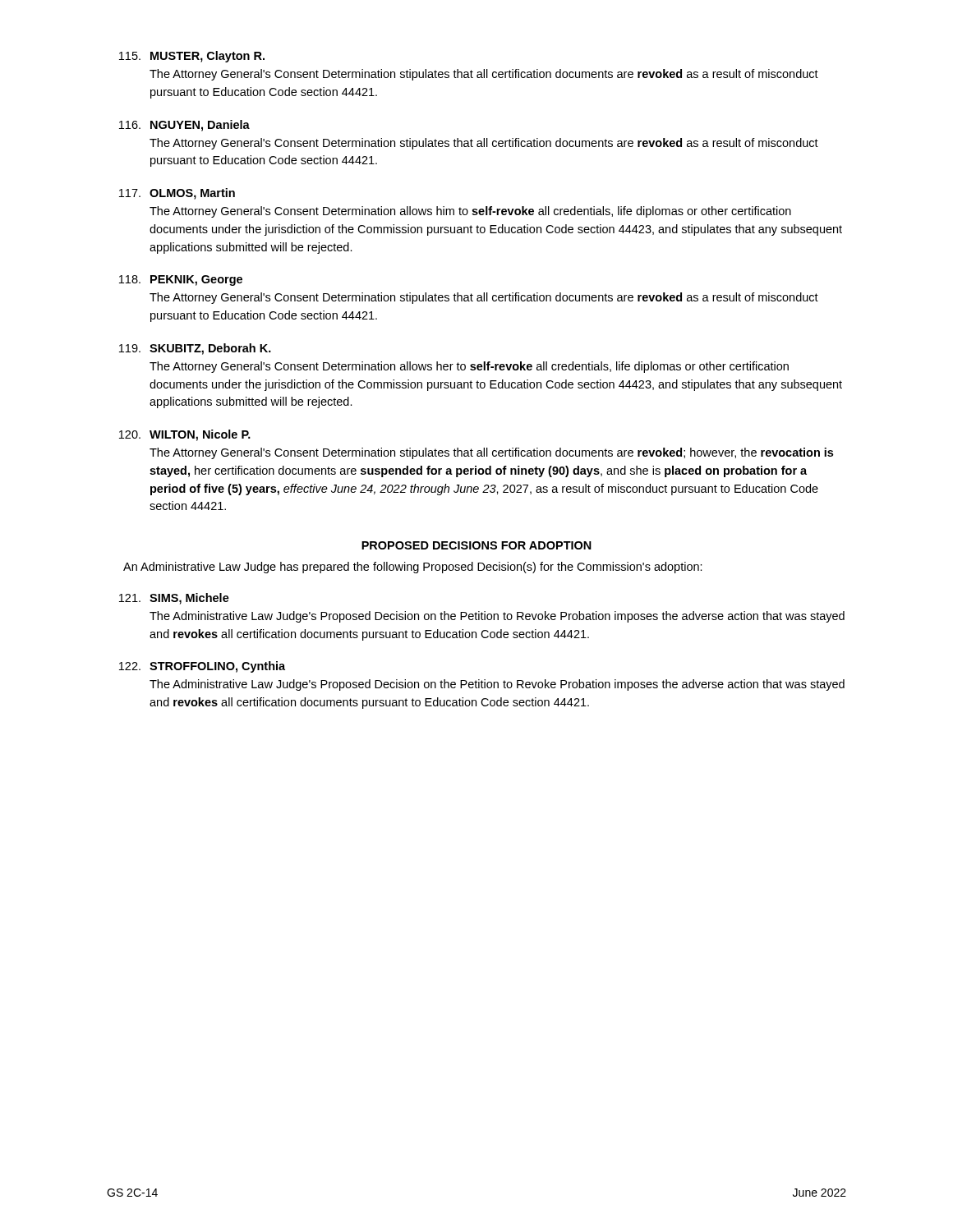Locate the section header that reads "PROPOSED DECISIONS FOR ADOPTION"
Screen dimensions: 1232x953
476,545
